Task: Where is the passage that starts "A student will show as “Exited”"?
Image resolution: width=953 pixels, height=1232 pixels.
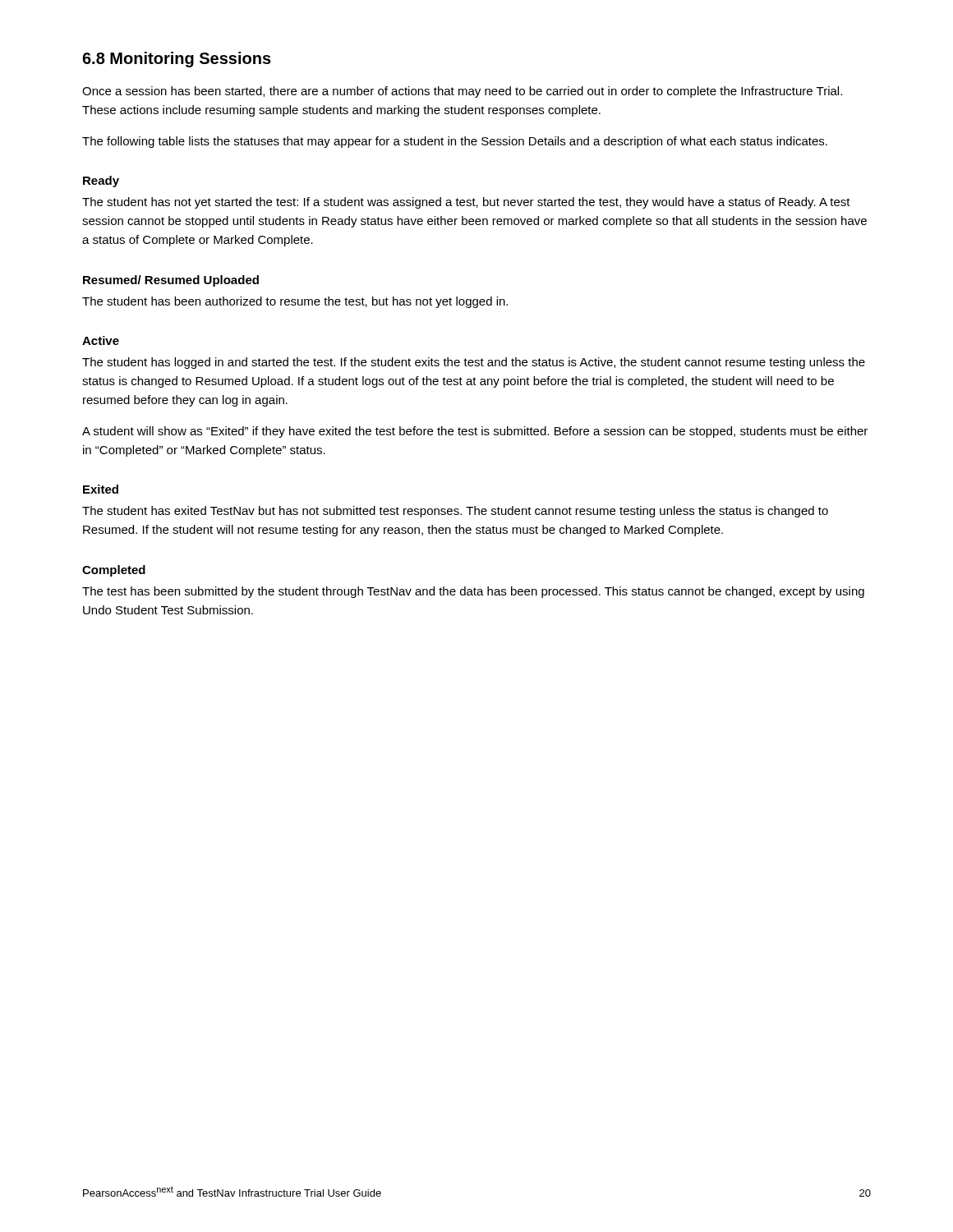Action: pos(475,440)
